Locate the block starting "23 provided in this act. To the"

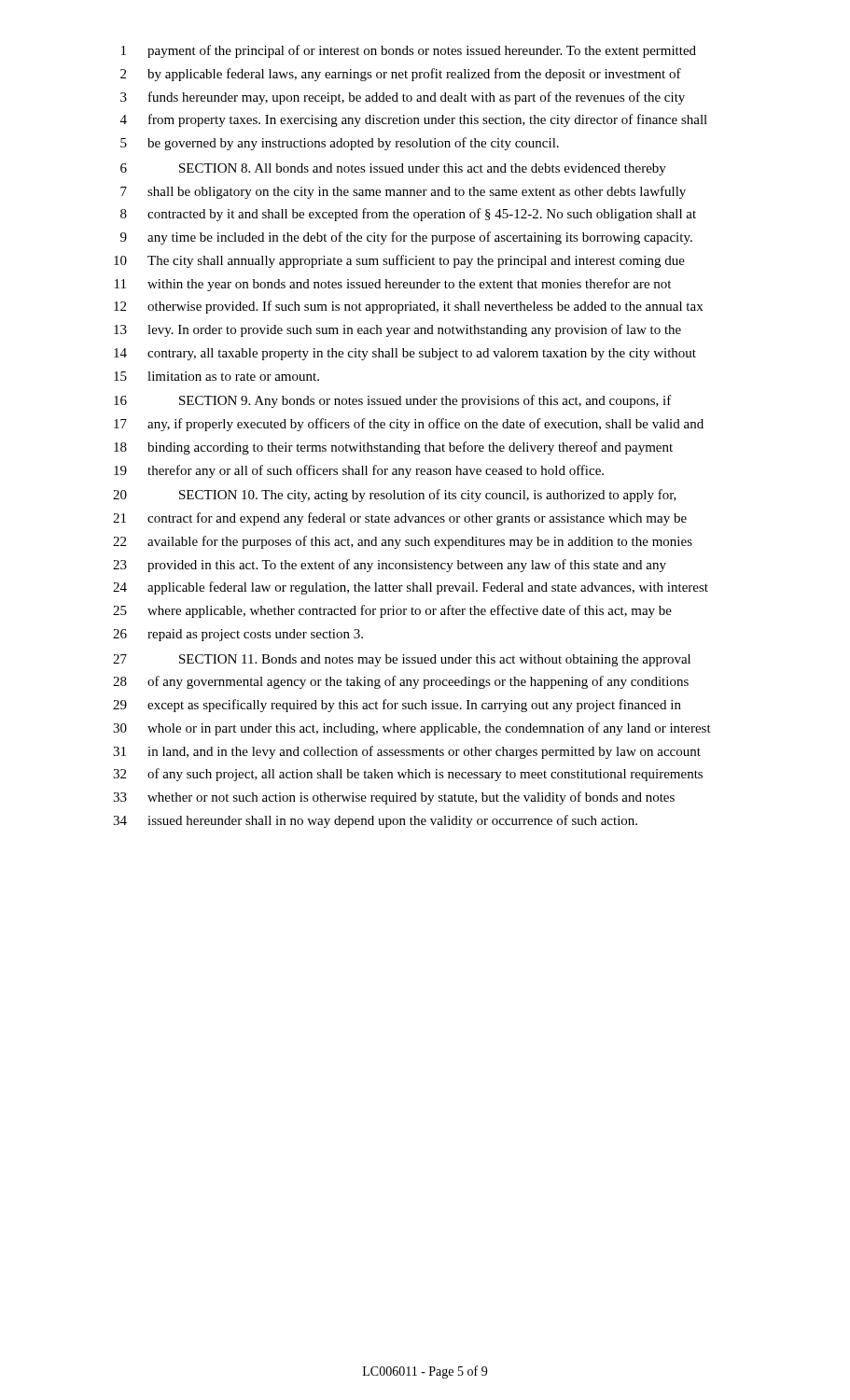point(438,565)
